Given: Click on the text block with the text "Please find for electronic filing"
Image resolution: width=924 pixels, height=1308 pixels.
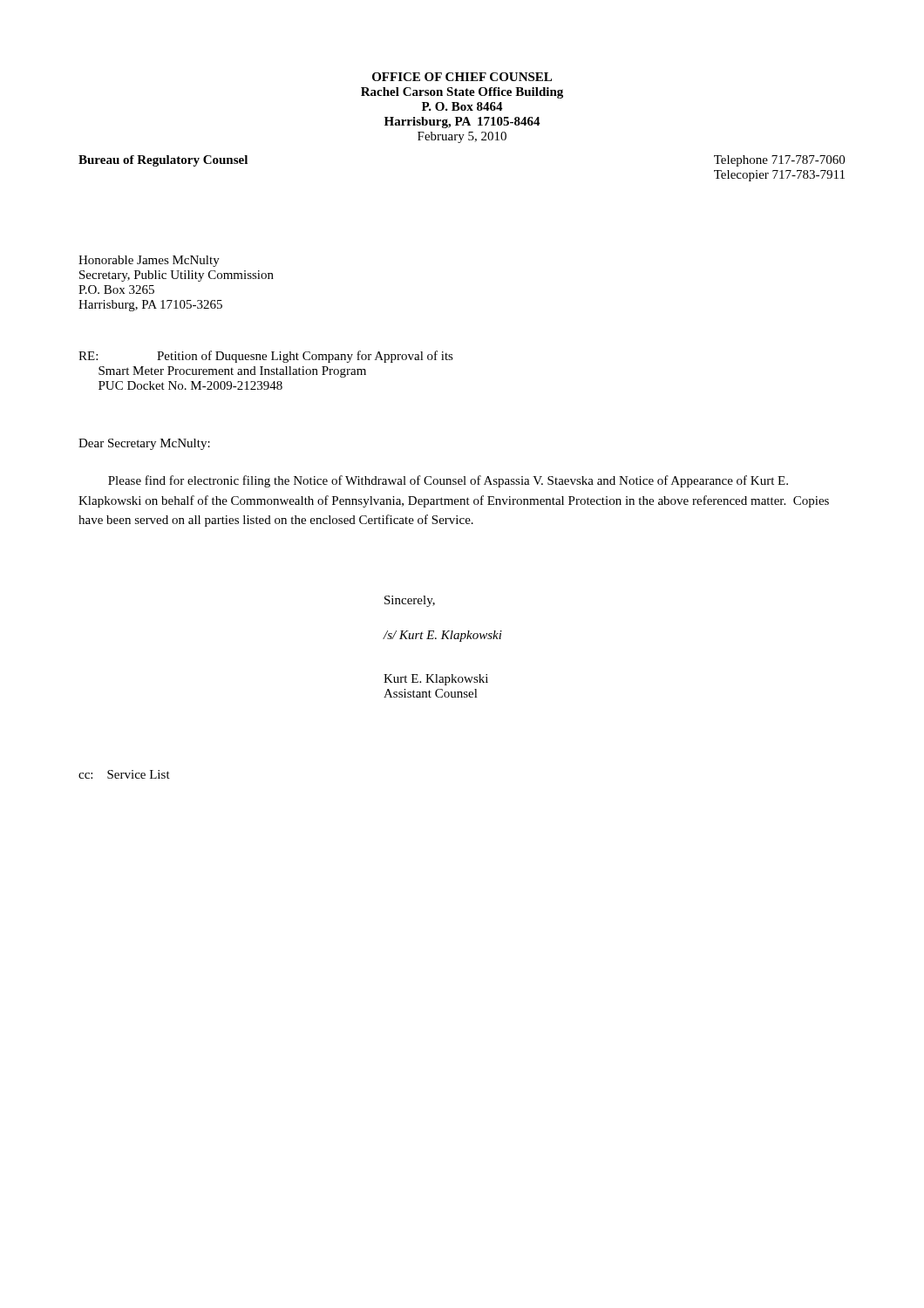Looking at the screenshot, I should (454, 500).
